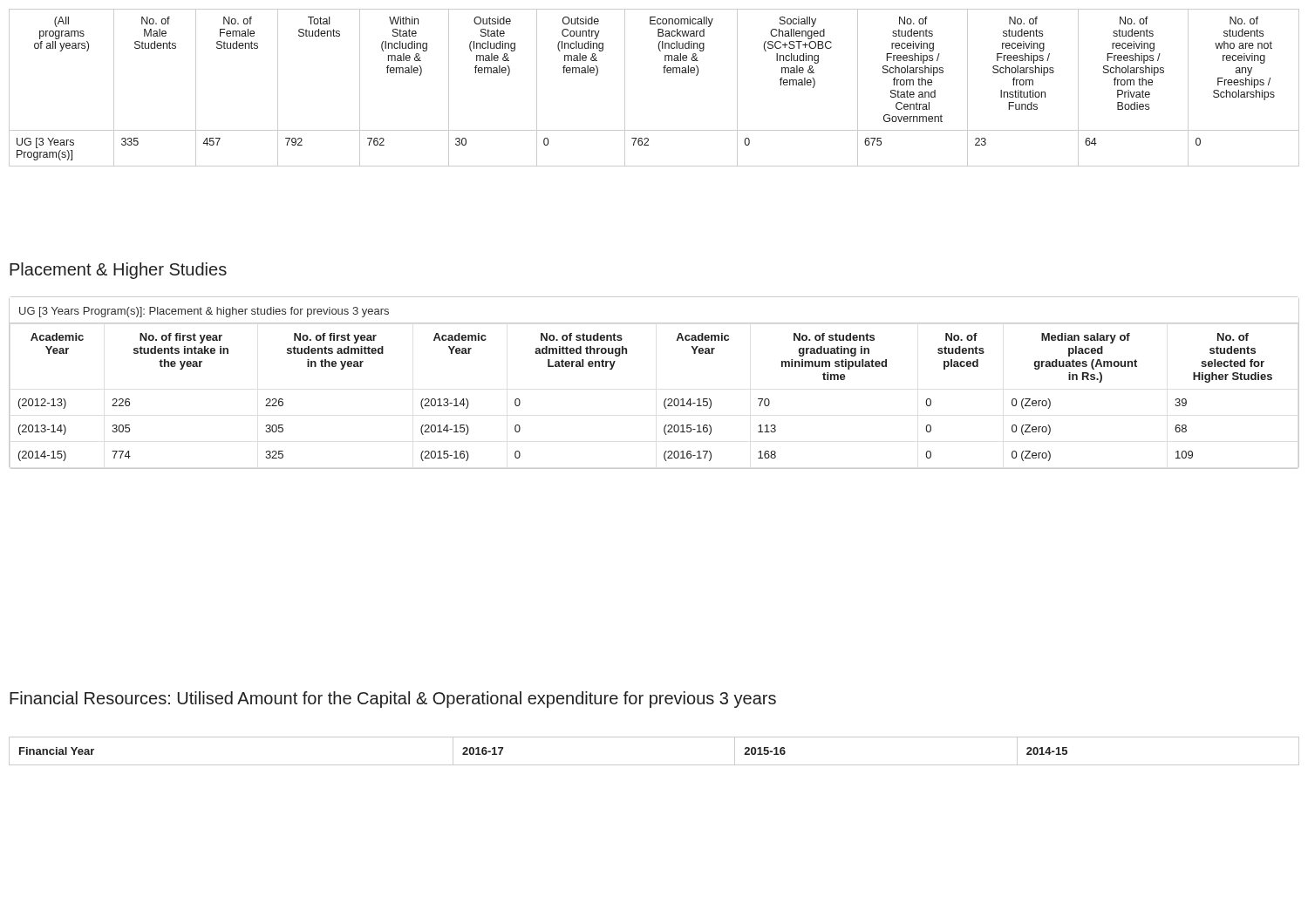This screenshot has height=924, width=1308.
Task: Select the element starting "Financial Resources: Utilised Amount for"
Action: (393, 698)
